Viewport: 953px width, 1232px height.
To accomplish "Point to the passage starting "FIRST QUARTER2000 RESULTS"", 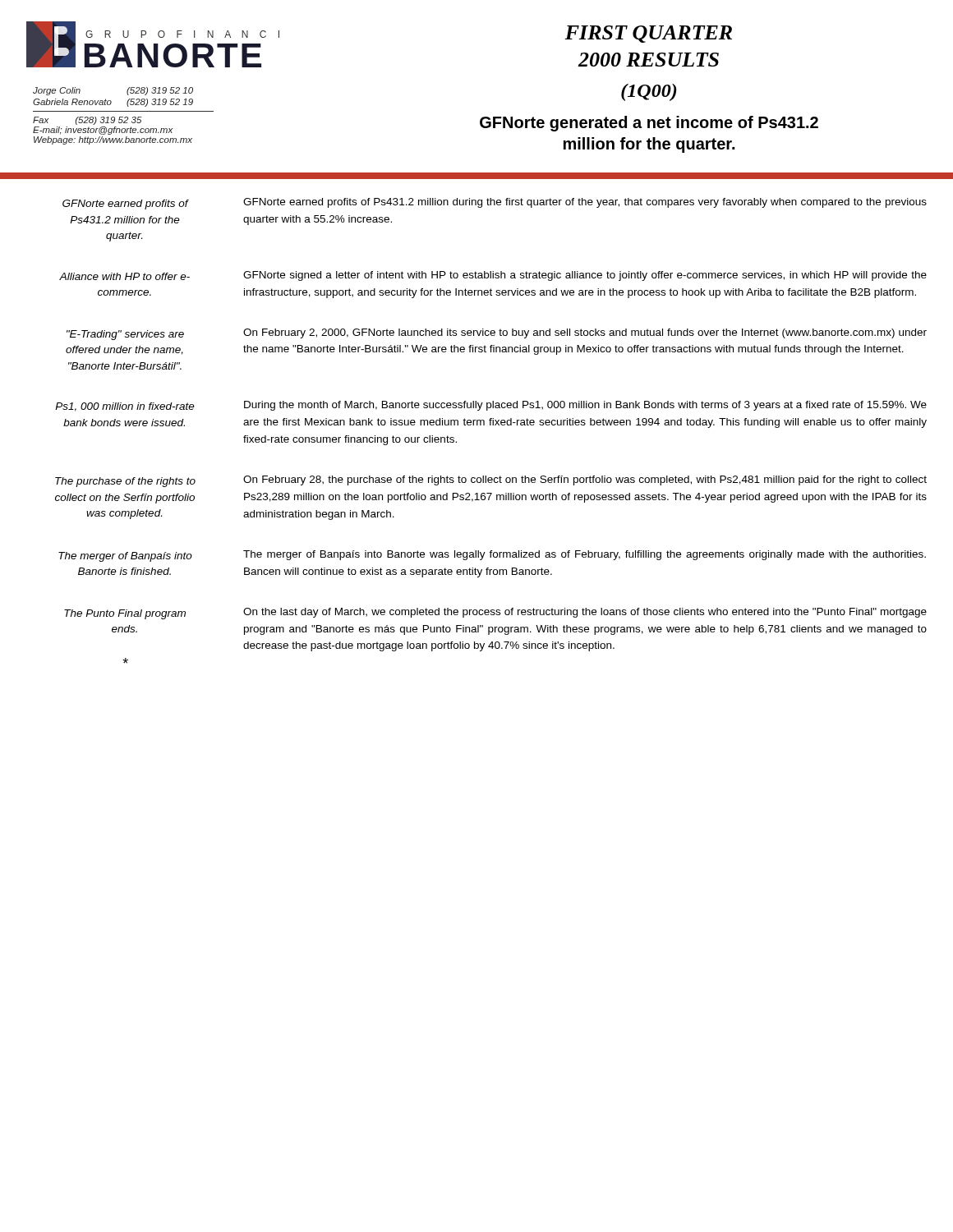I will click(649, 46).
